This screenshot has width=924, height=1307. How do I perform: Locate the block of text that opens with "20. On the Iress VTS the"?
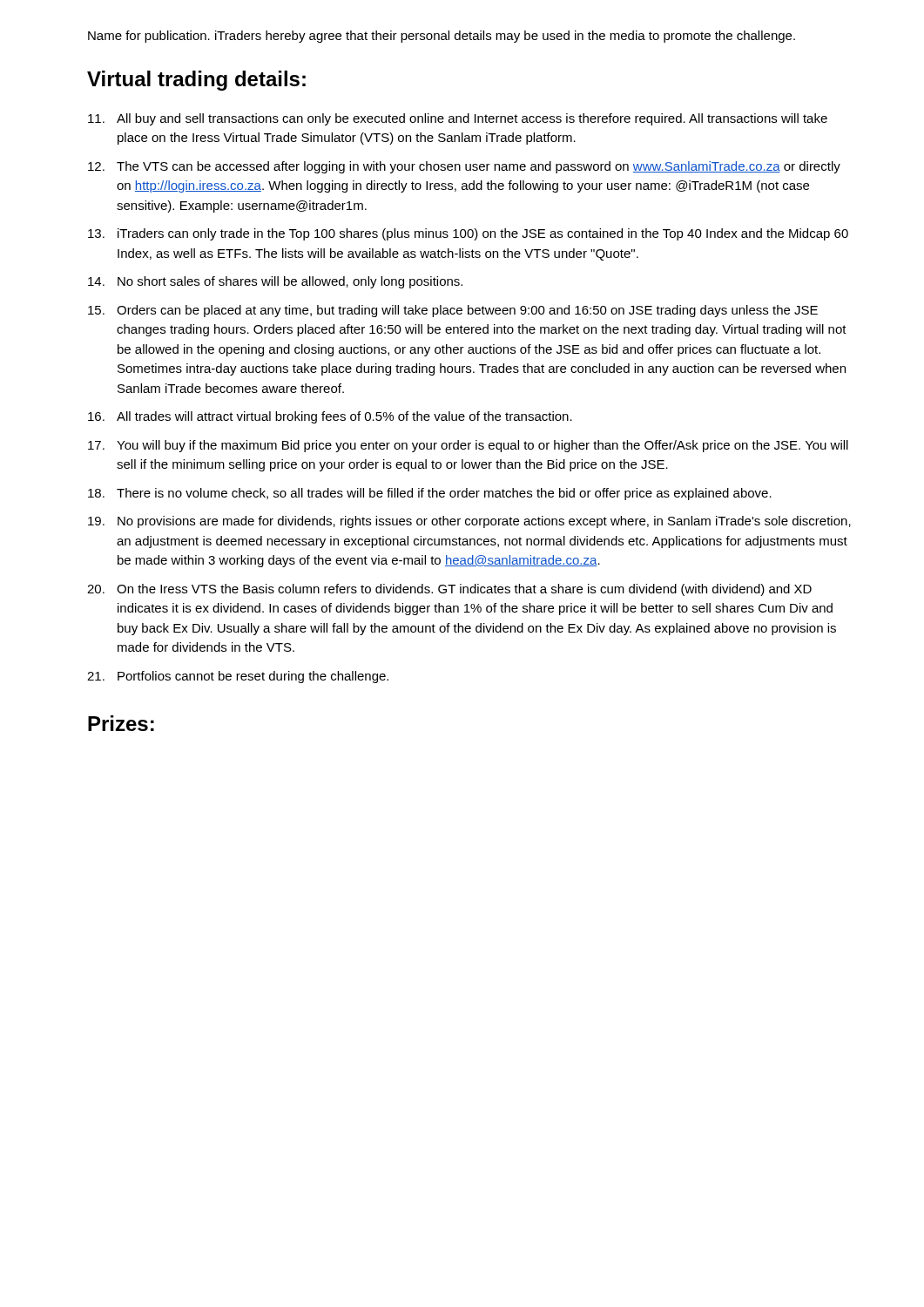471,618
